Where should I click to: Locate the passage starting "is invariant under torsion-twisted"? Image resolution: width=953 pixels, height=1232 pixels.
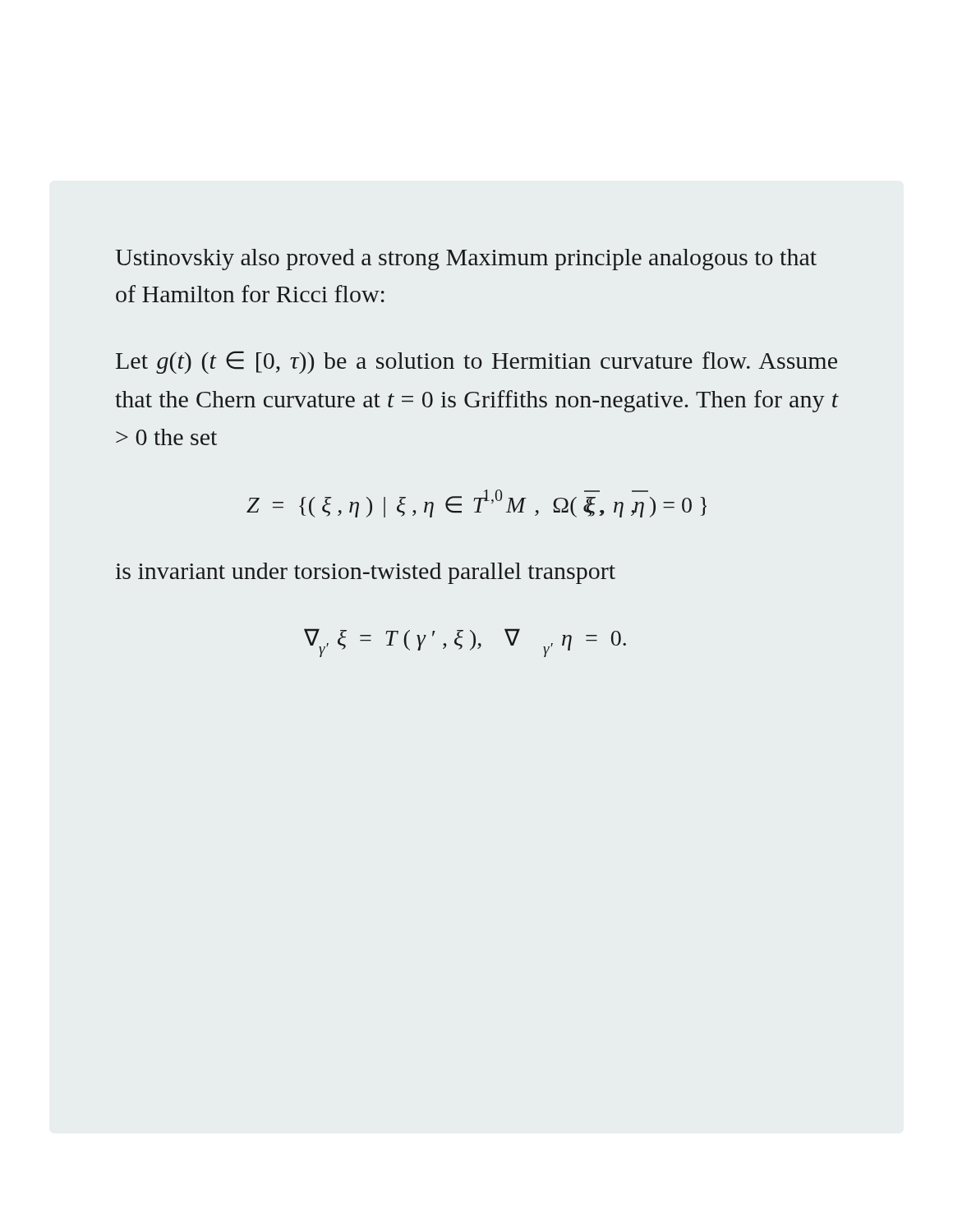[x=365, y=570]
